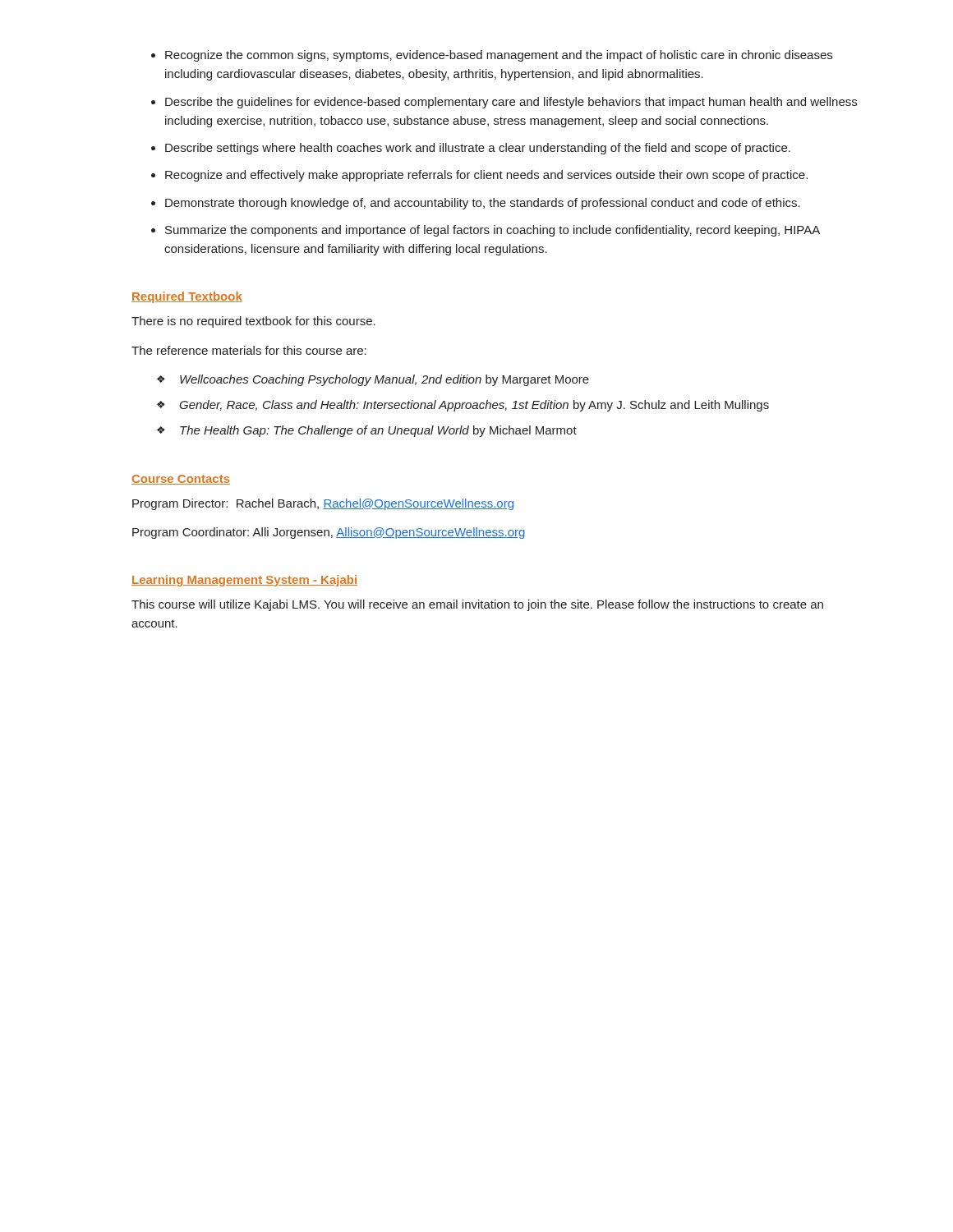Select the text block with the text "This course will utilize Kajabi LMS. You"

coord(478,614)
